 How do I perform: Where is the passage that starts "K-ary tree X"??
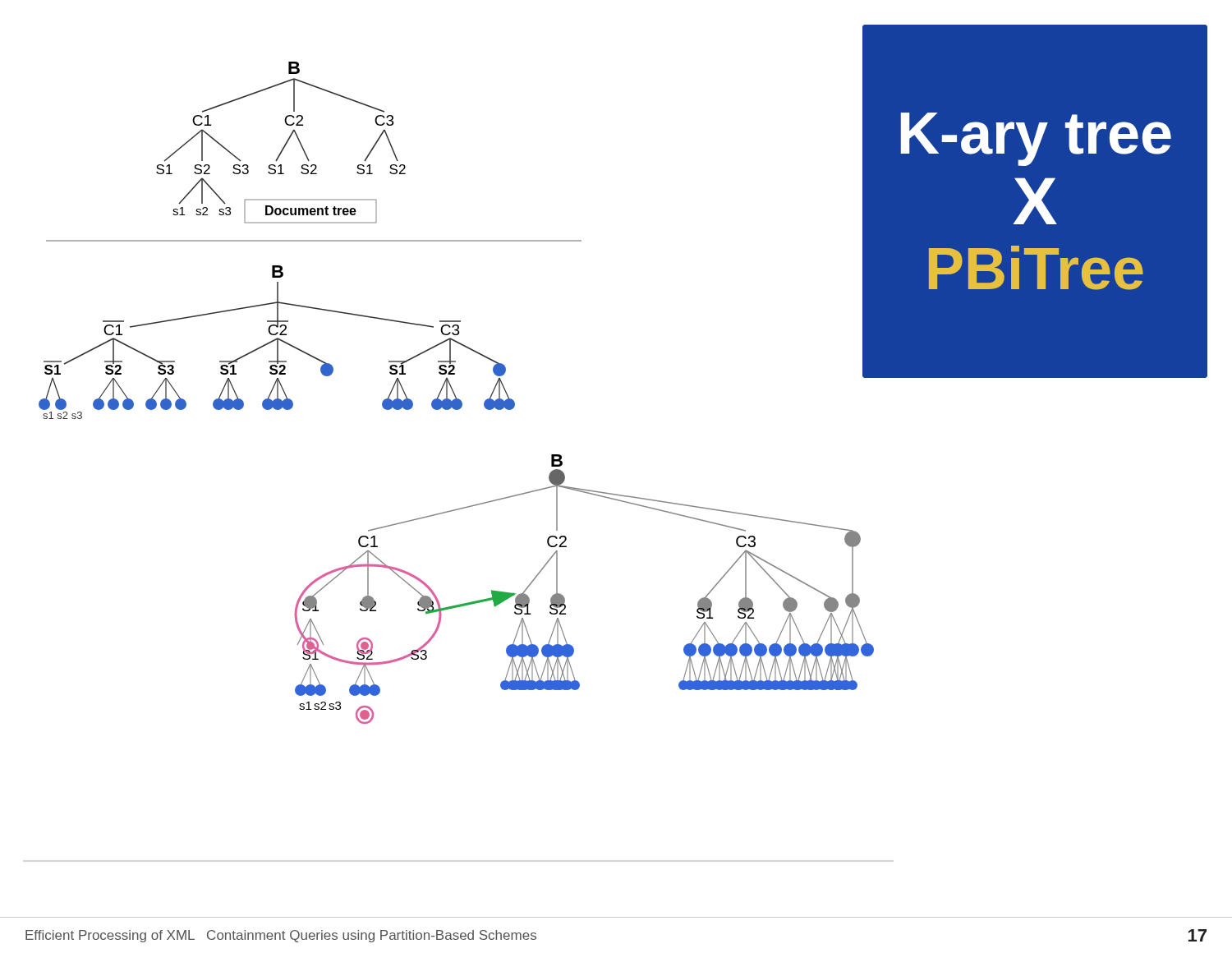click(1035, 201)
